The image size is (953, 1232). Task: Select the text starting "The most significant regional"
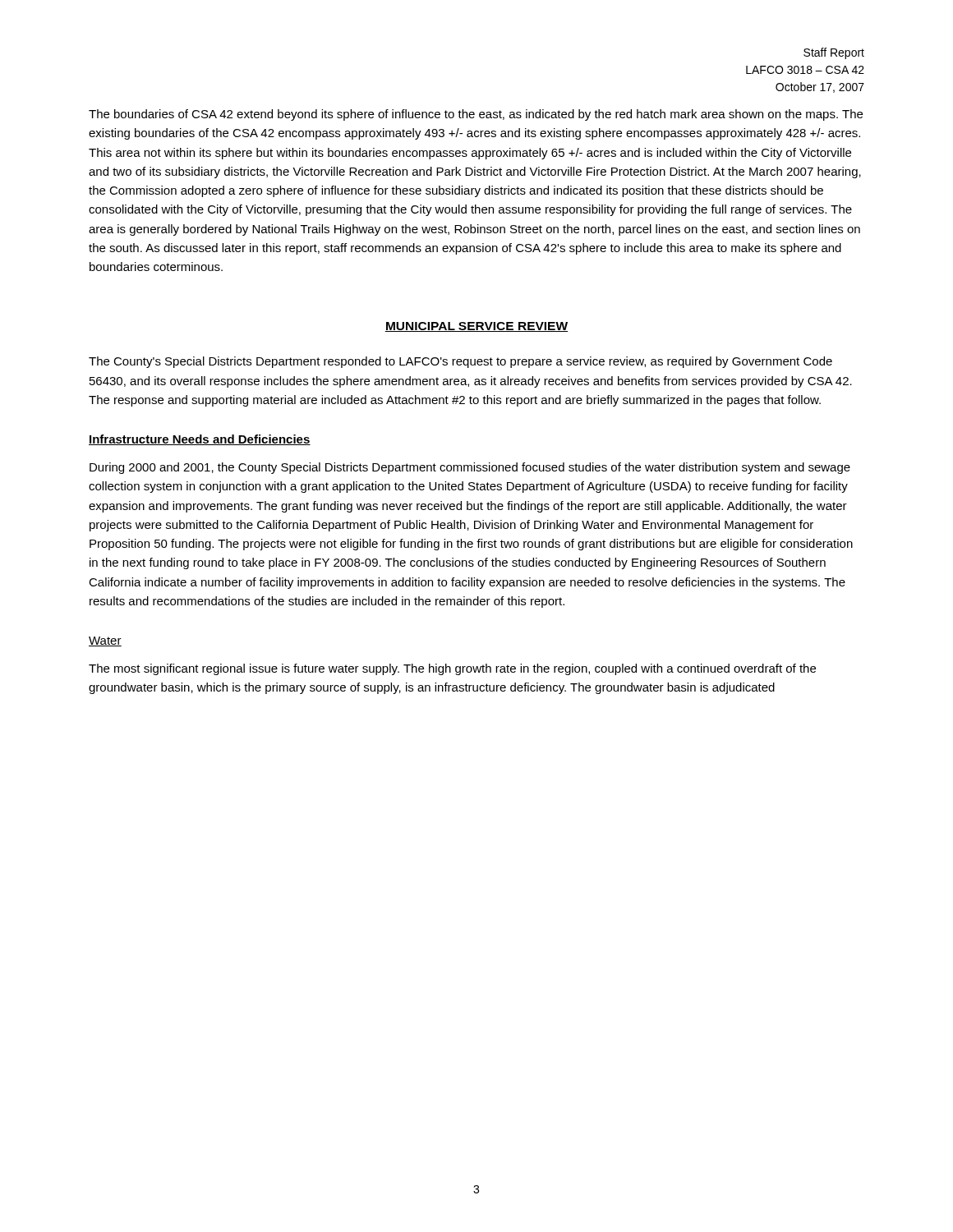(x=453, y=678)
